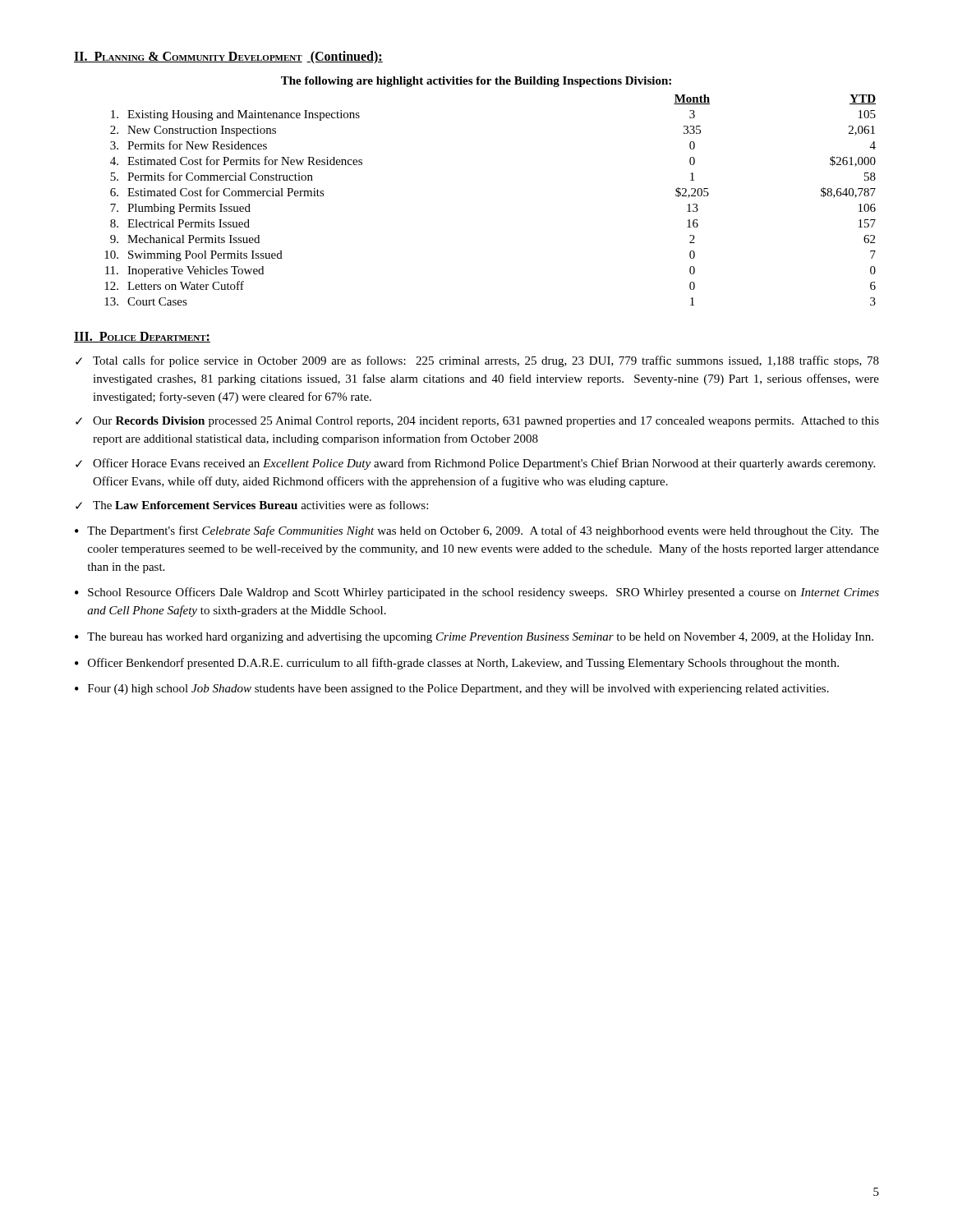This screenshot has height=1232, width=953.
Task: Navigate to the passage starting "✓ Total calls"
Action: [476, 379]
